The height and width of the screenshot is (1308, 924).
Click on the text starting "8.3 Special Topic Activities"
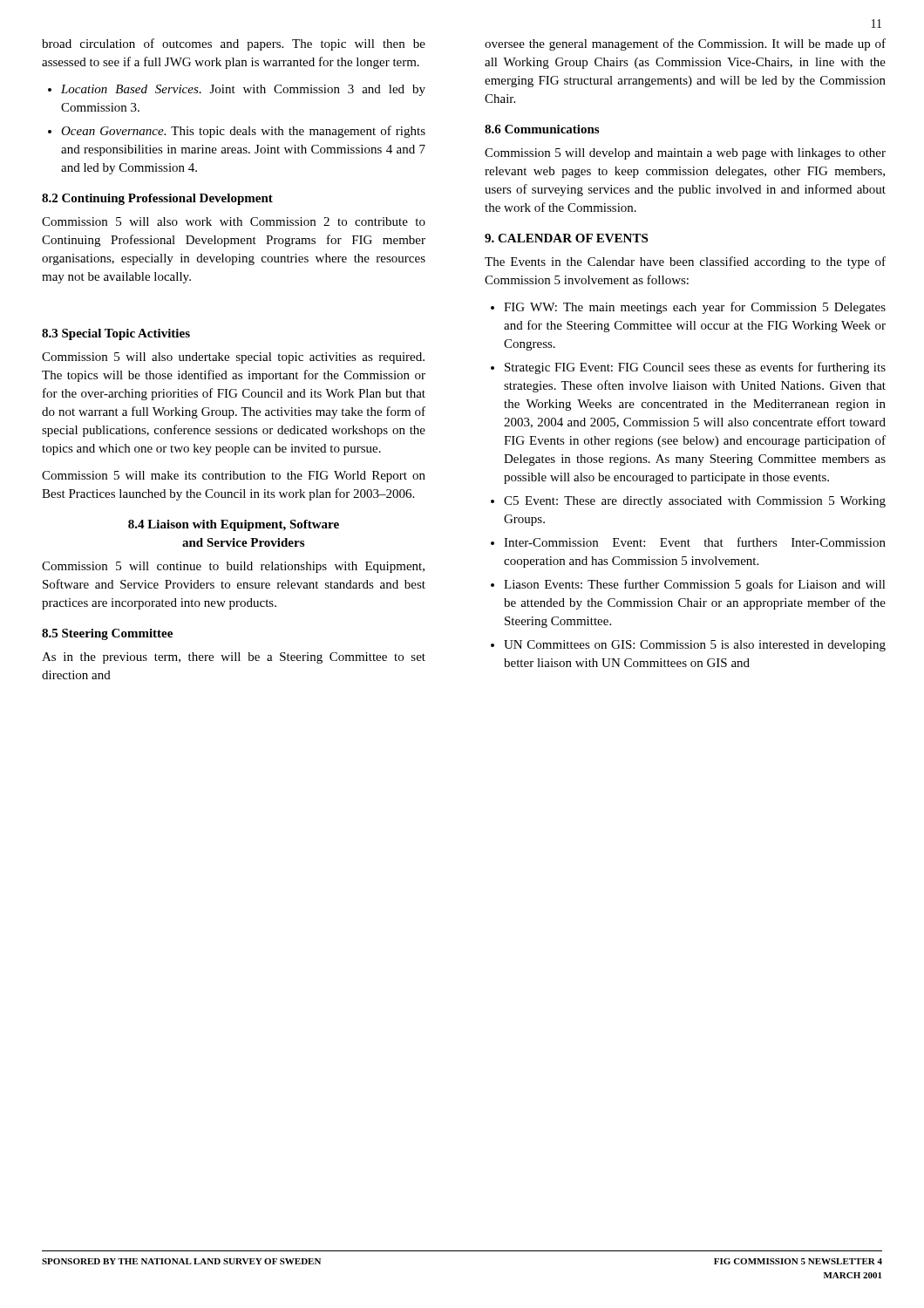[116, 333]
